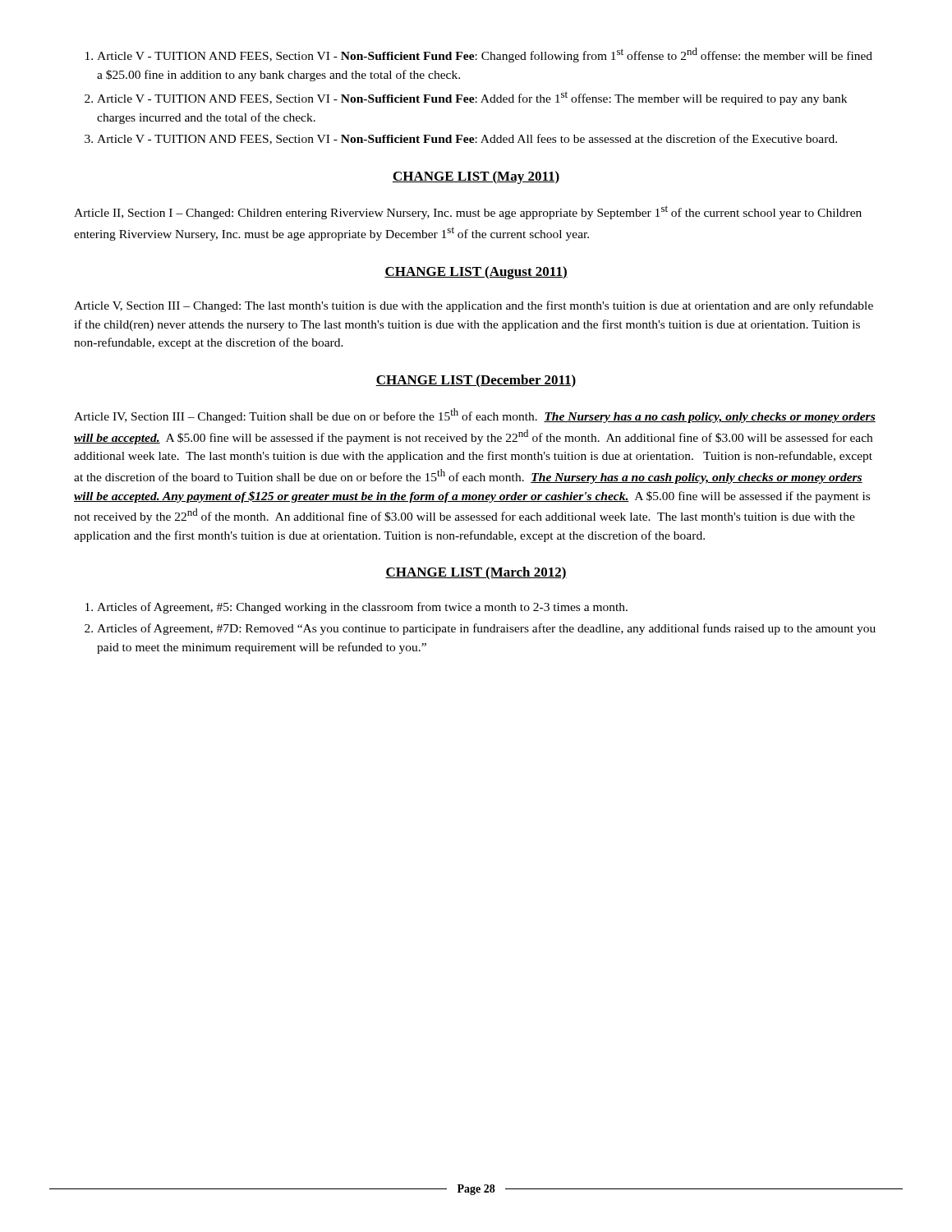Image resolution: width=952 pixels, height=1232 pixels.
Task: Find the block on this page that starts "Article V, Section"
Action: pos(474,324)
